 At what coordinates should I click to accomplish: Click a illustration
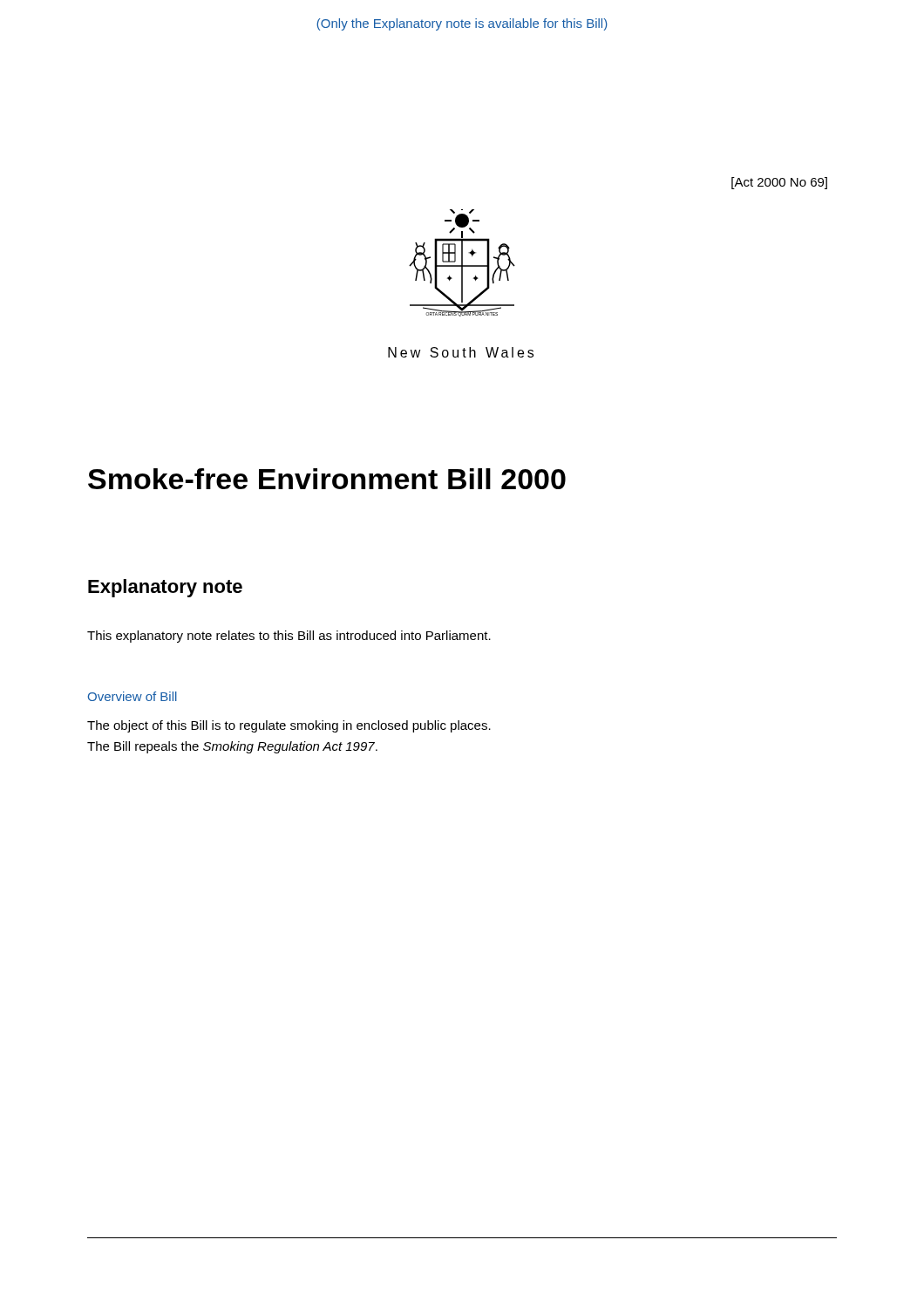click(462, 285)
